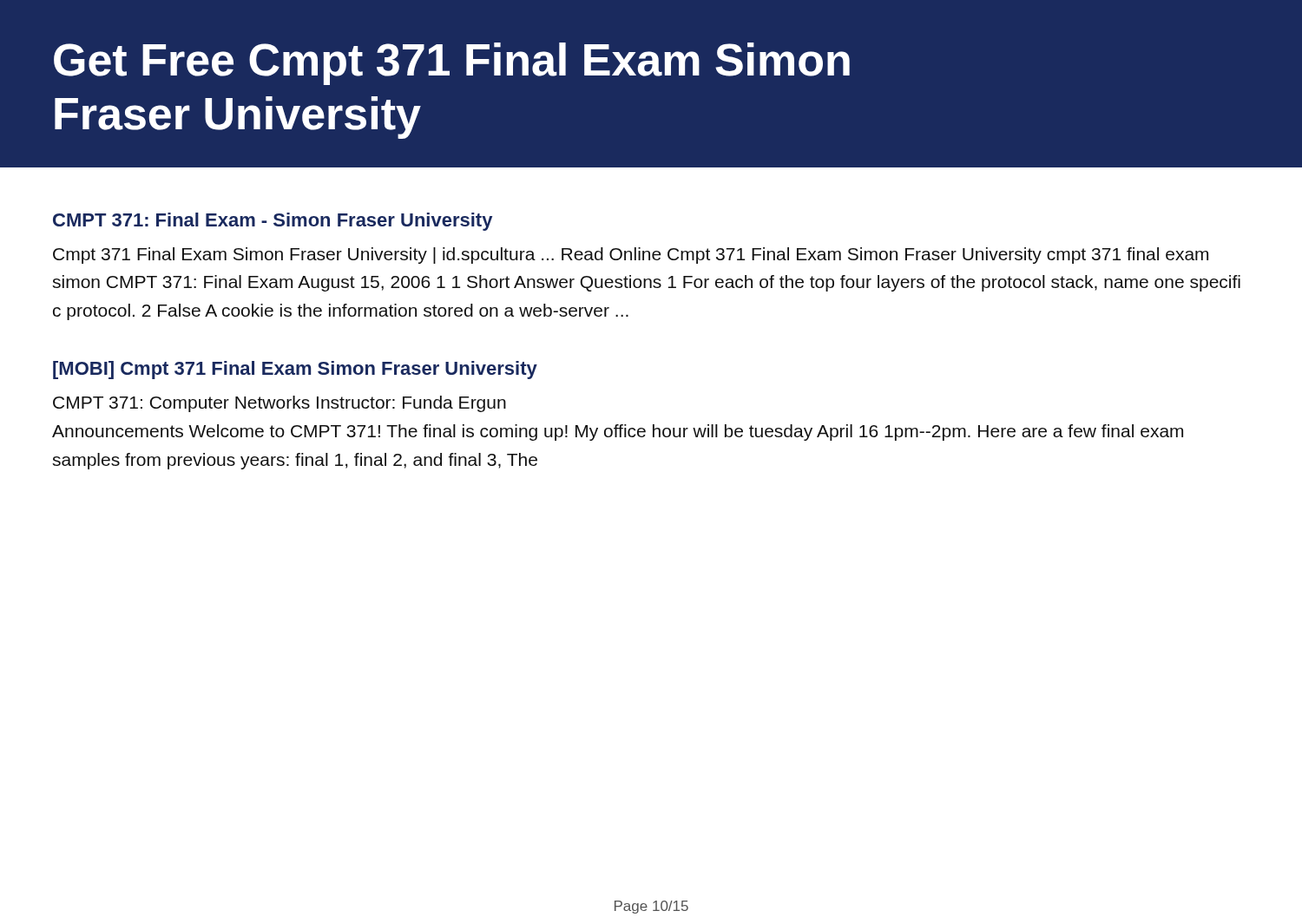Click on the section header that says "[MOBI] Cmpt 371 Final Exam Simon"
This screenshot has height=924, width=1302.
pos(295,369)
